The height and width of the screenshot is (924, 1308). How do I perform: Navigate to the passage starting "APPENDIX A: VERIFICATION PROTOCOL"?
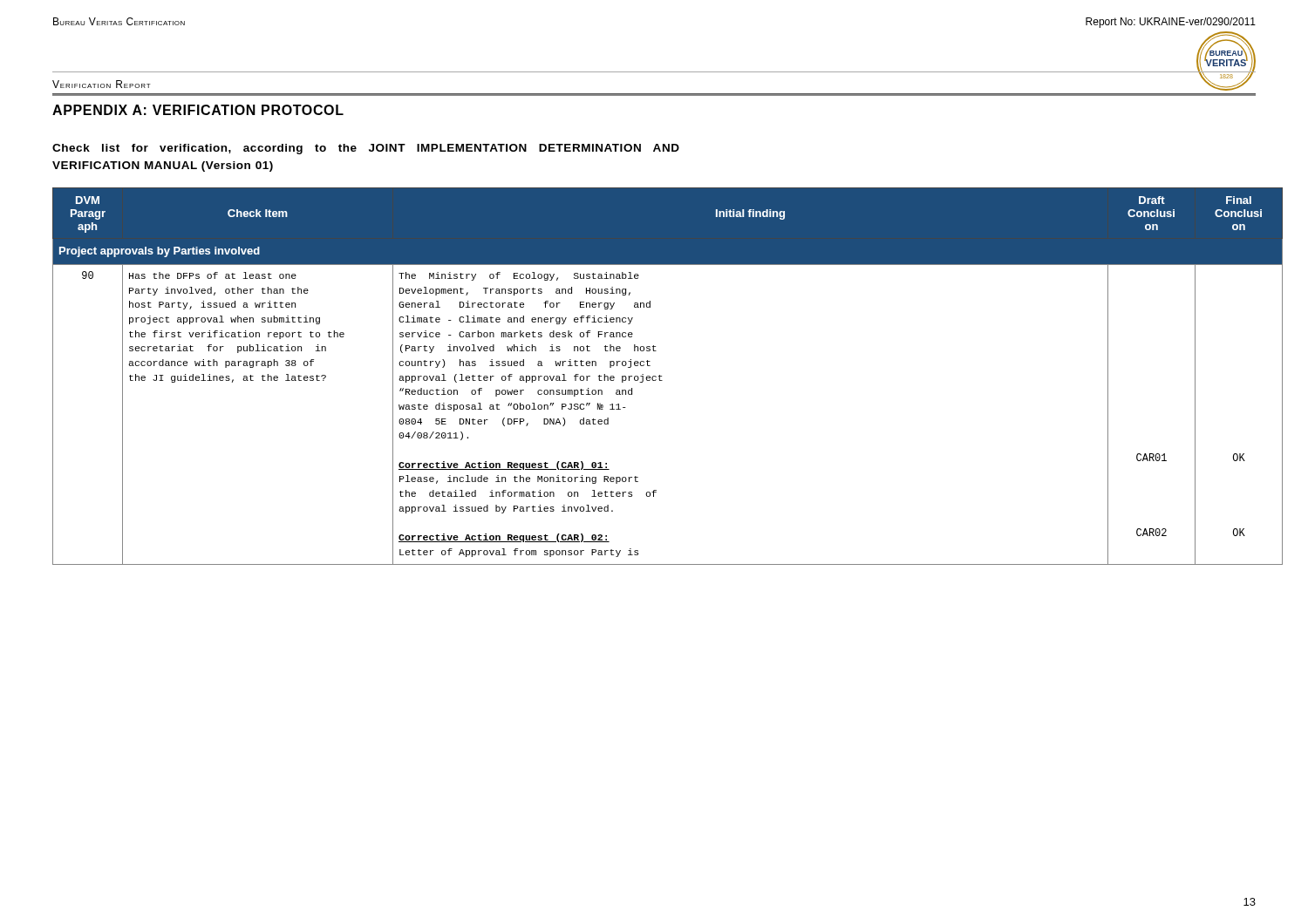click(x=198, y=110)
